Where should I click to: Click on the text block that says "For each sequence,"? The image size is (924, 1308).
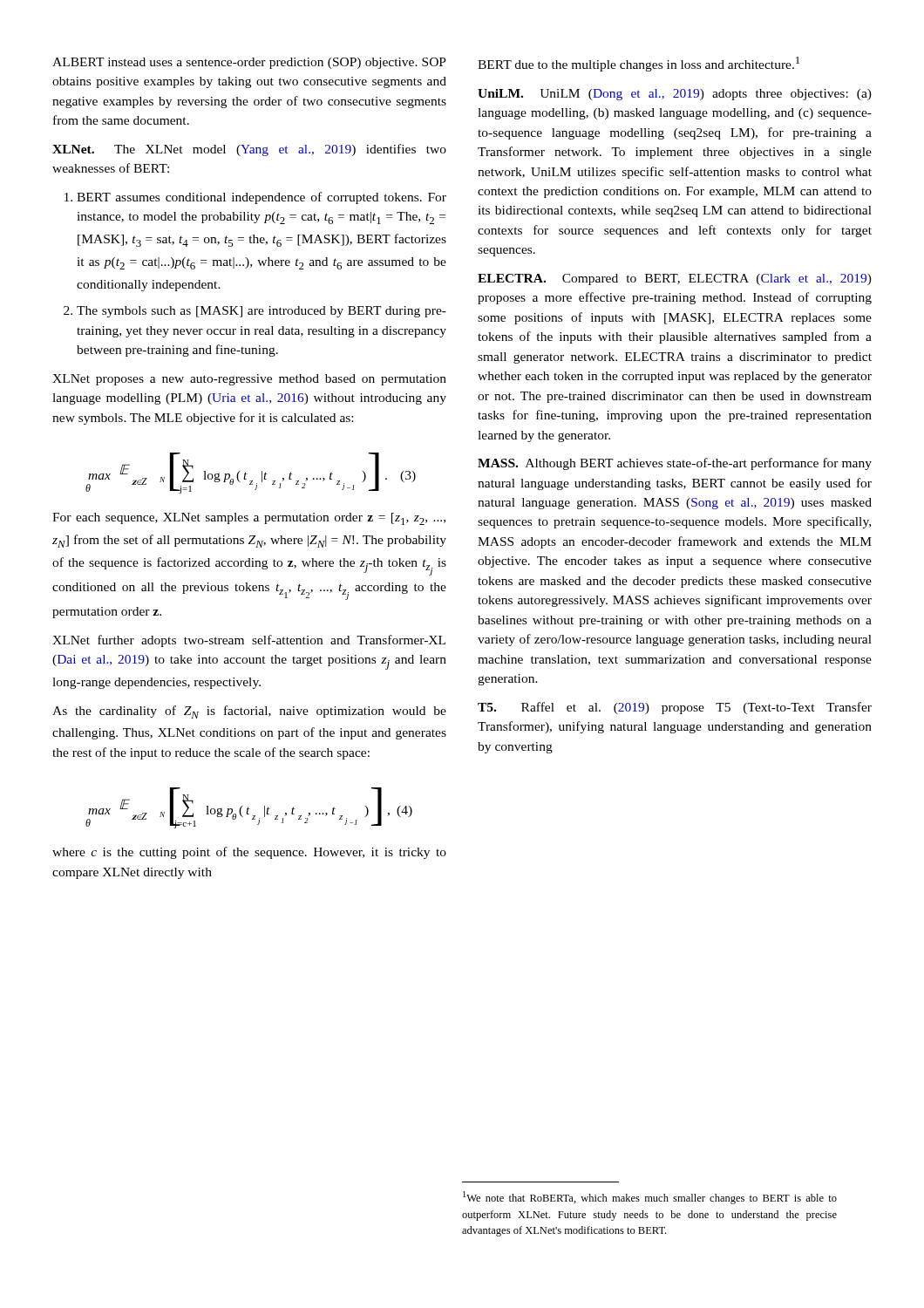[x=249, y=564]
